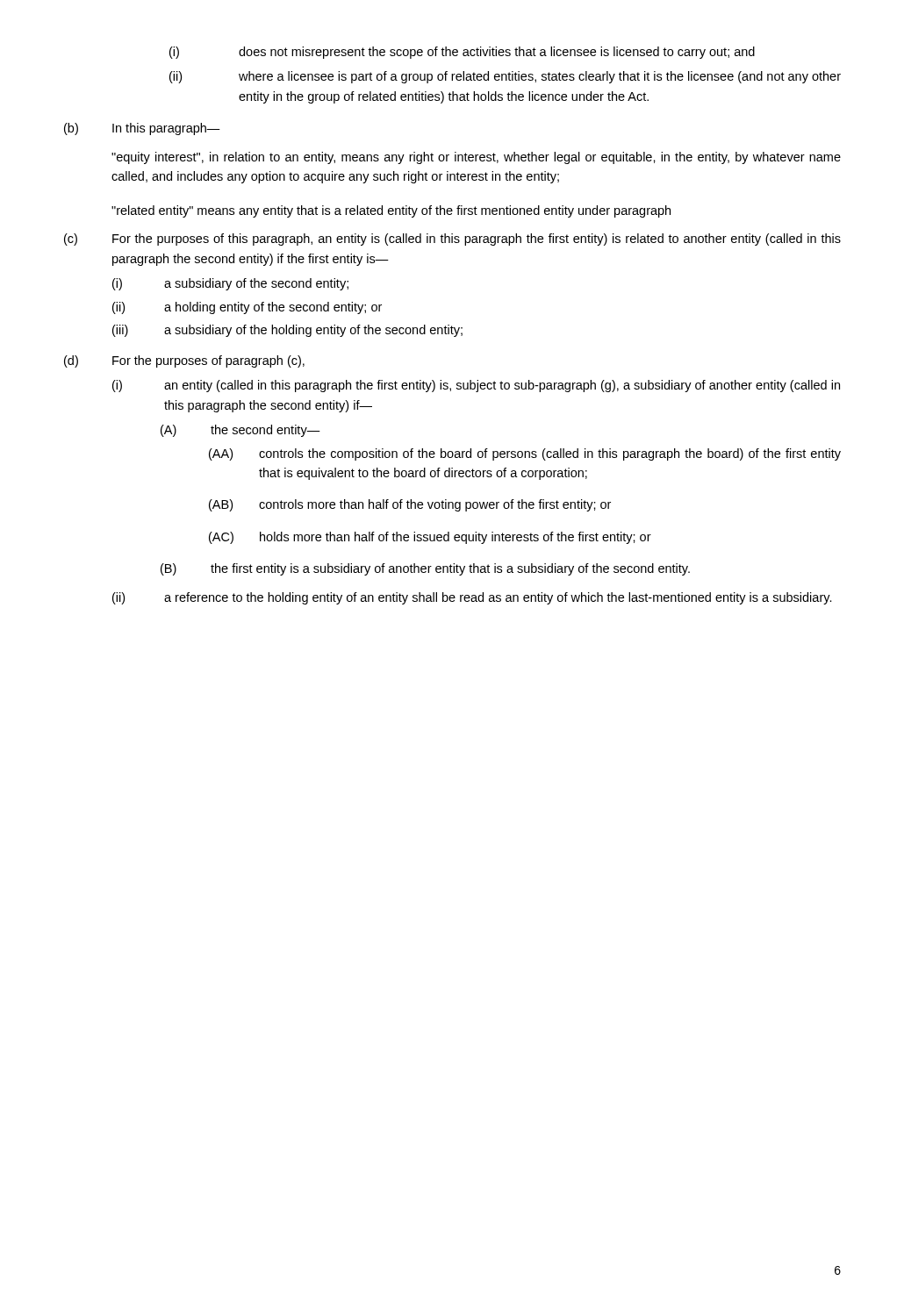The image size is (904, 1316).
Task: Locate the list item that reads "(AC) holds more than half of the issued"
Action: [x=452, y=537]
